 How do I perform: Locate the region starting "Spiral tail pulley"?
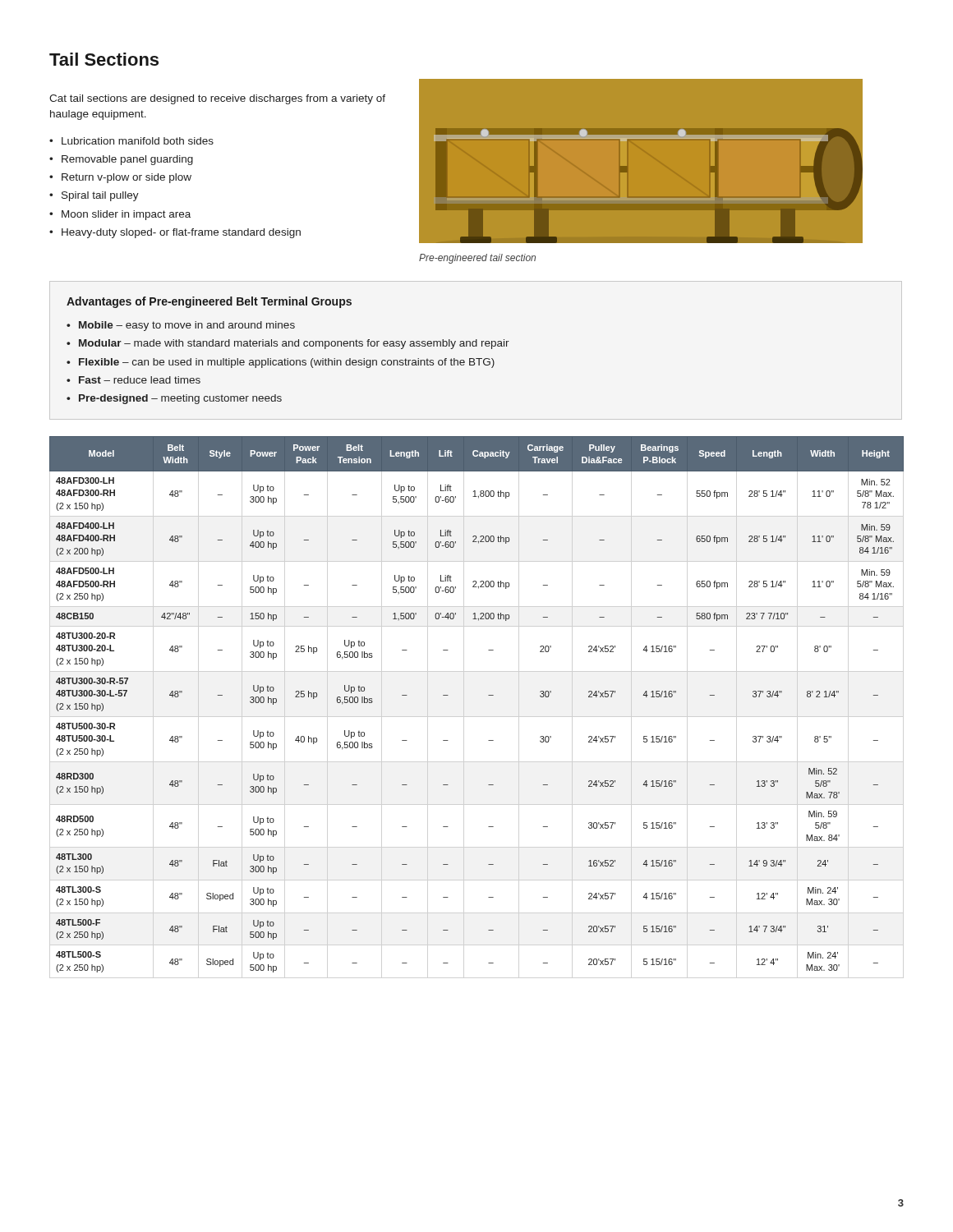(x=100, y=195)
